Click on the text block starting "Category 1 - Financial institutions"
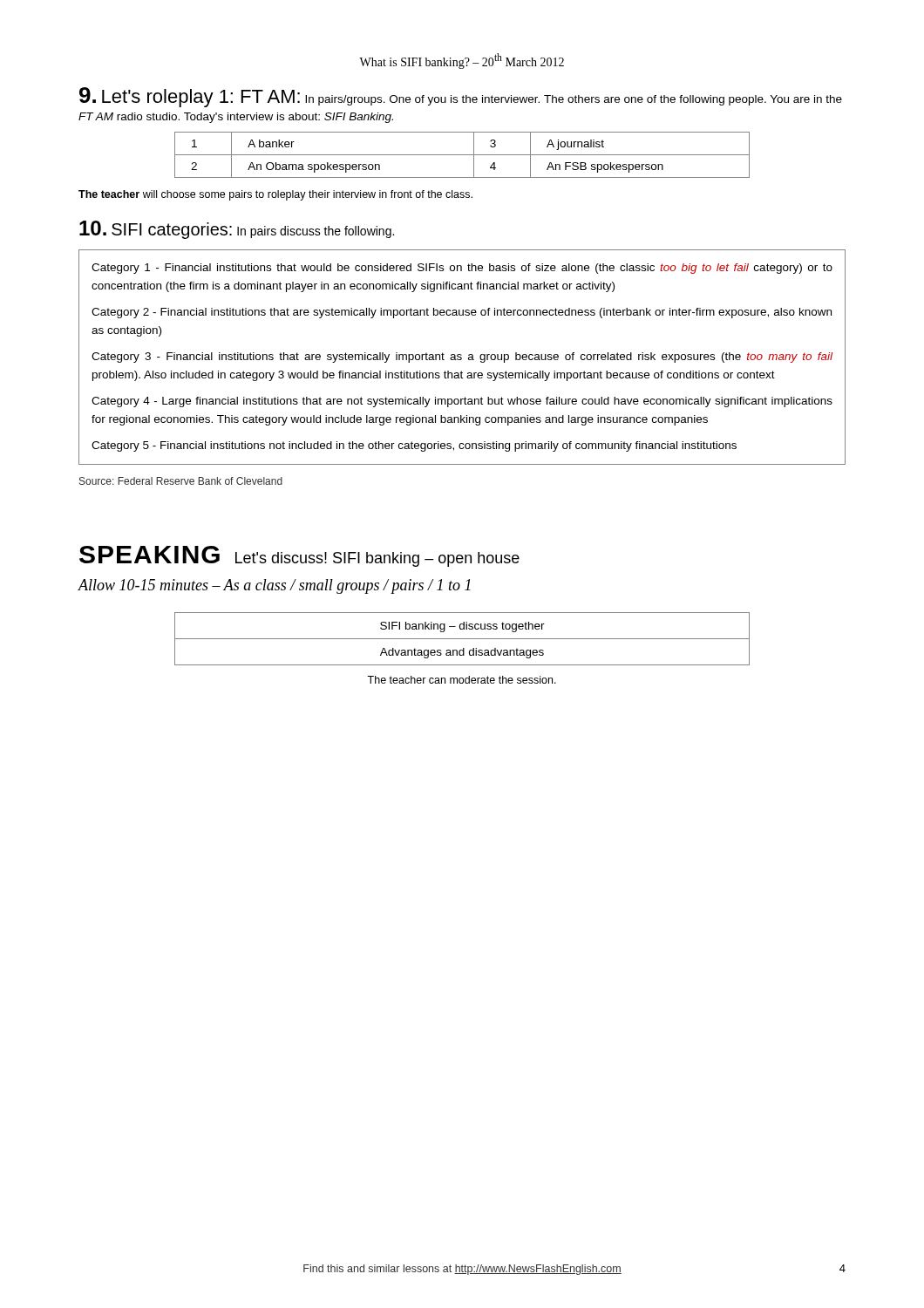Viewport: 924px width, 1308px height. point(462,357)
